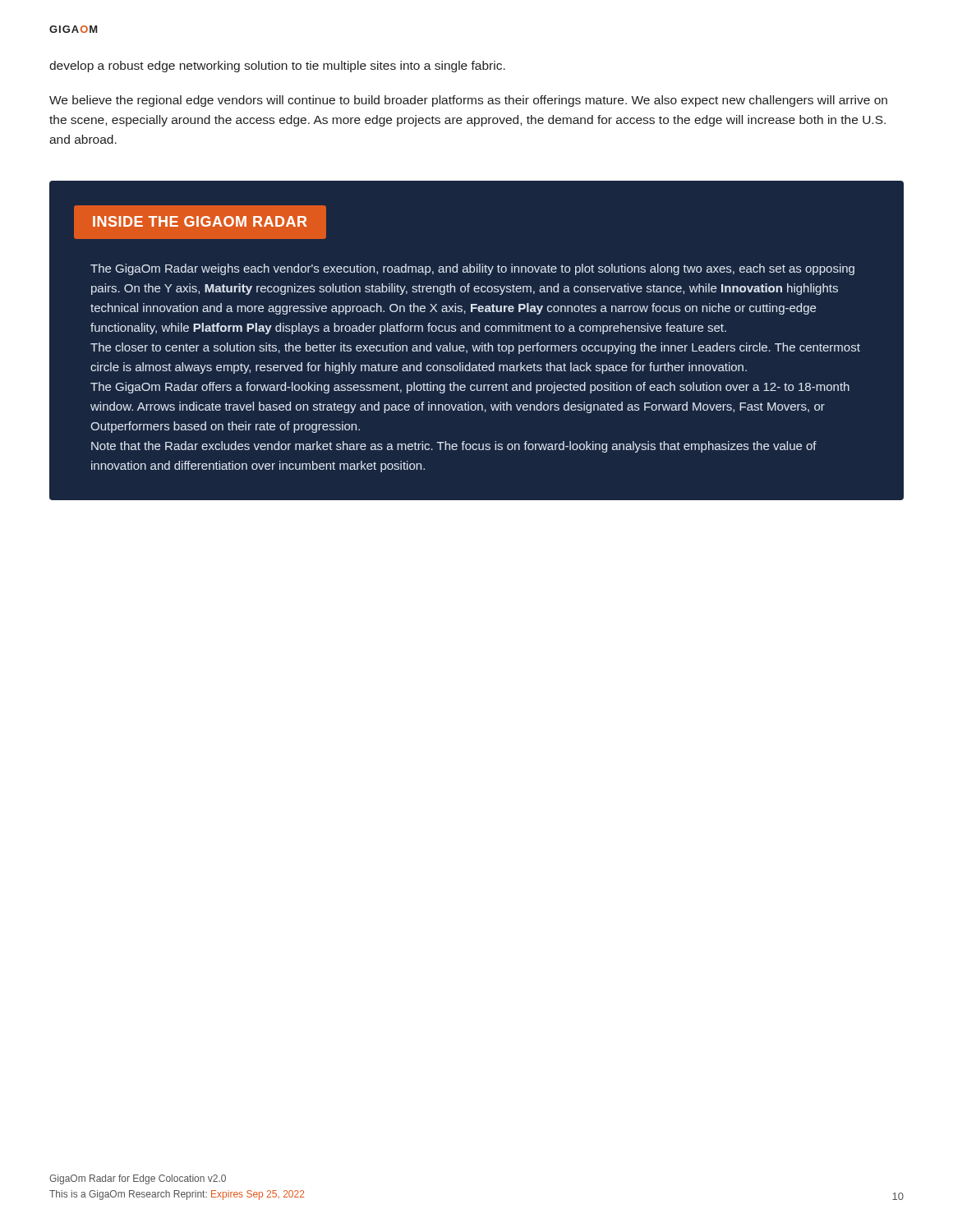Click on the text block that says "Note that the Radar excludes vendor market share"
The height and width of the screenshot is (1232, 953).
[476, 456]
